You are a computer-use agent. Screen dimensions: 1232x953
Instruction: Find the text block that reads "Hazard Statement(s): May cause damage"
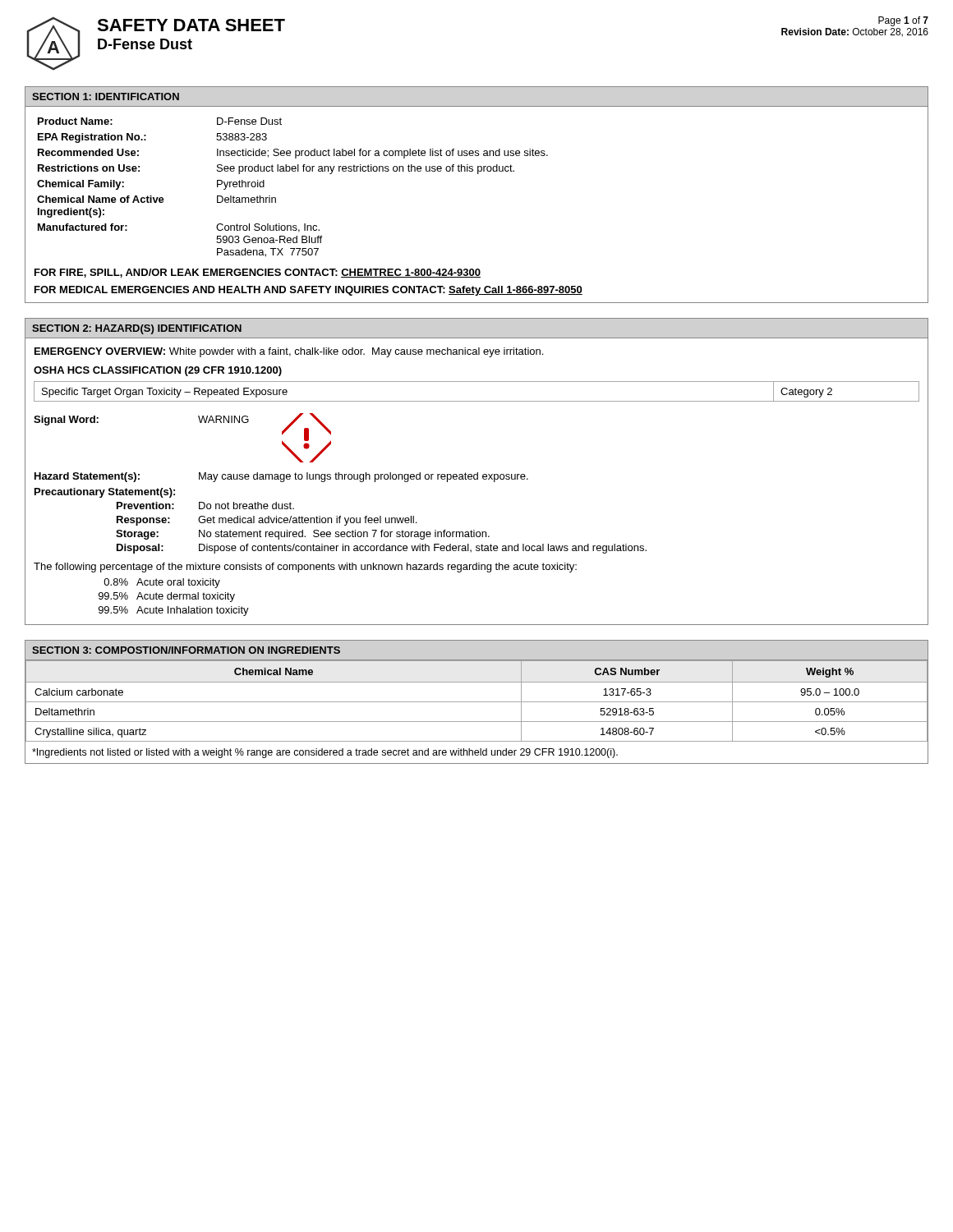tap(281, 476)
